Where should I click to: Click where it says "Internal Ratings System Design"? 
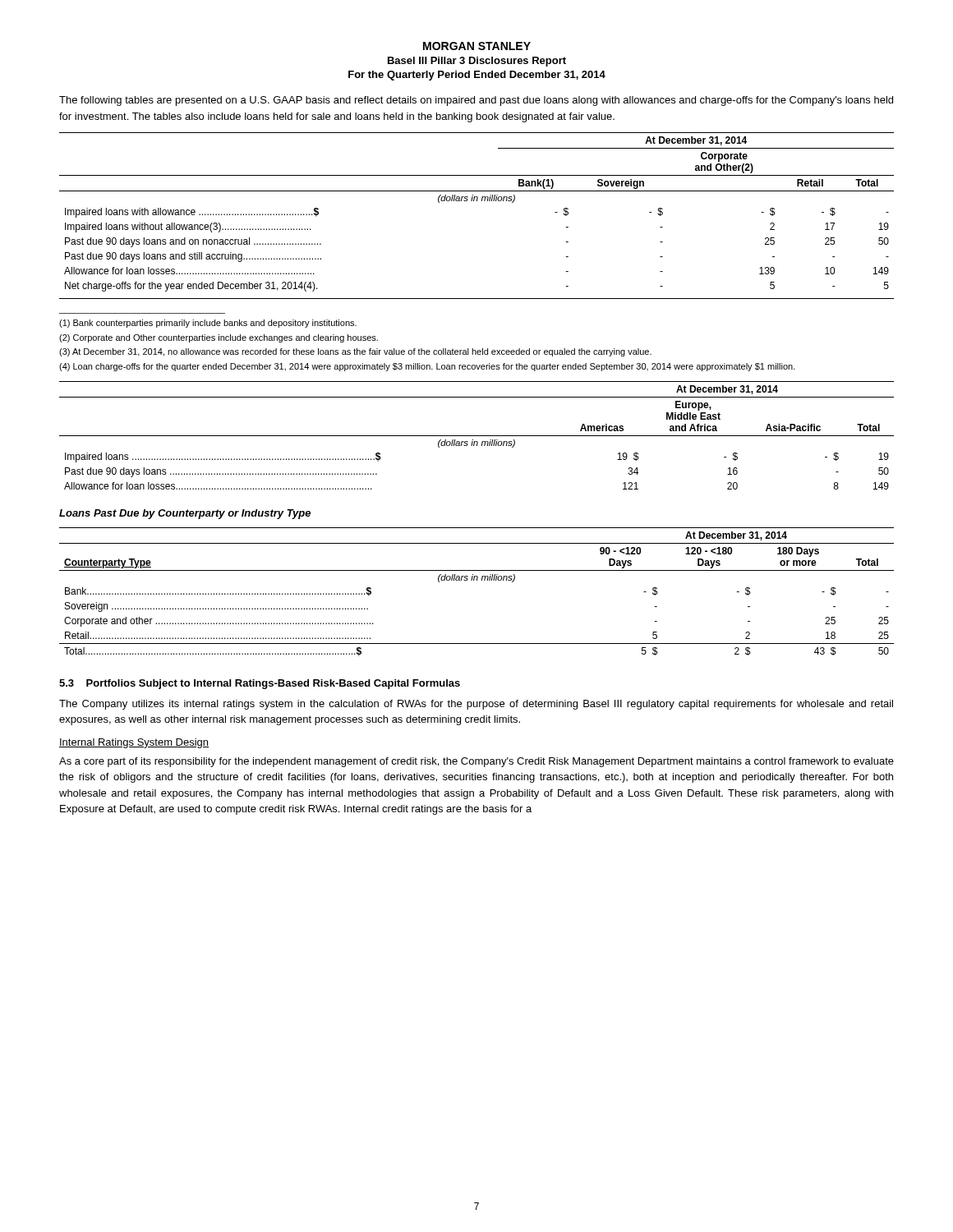[x=134, y=742]
